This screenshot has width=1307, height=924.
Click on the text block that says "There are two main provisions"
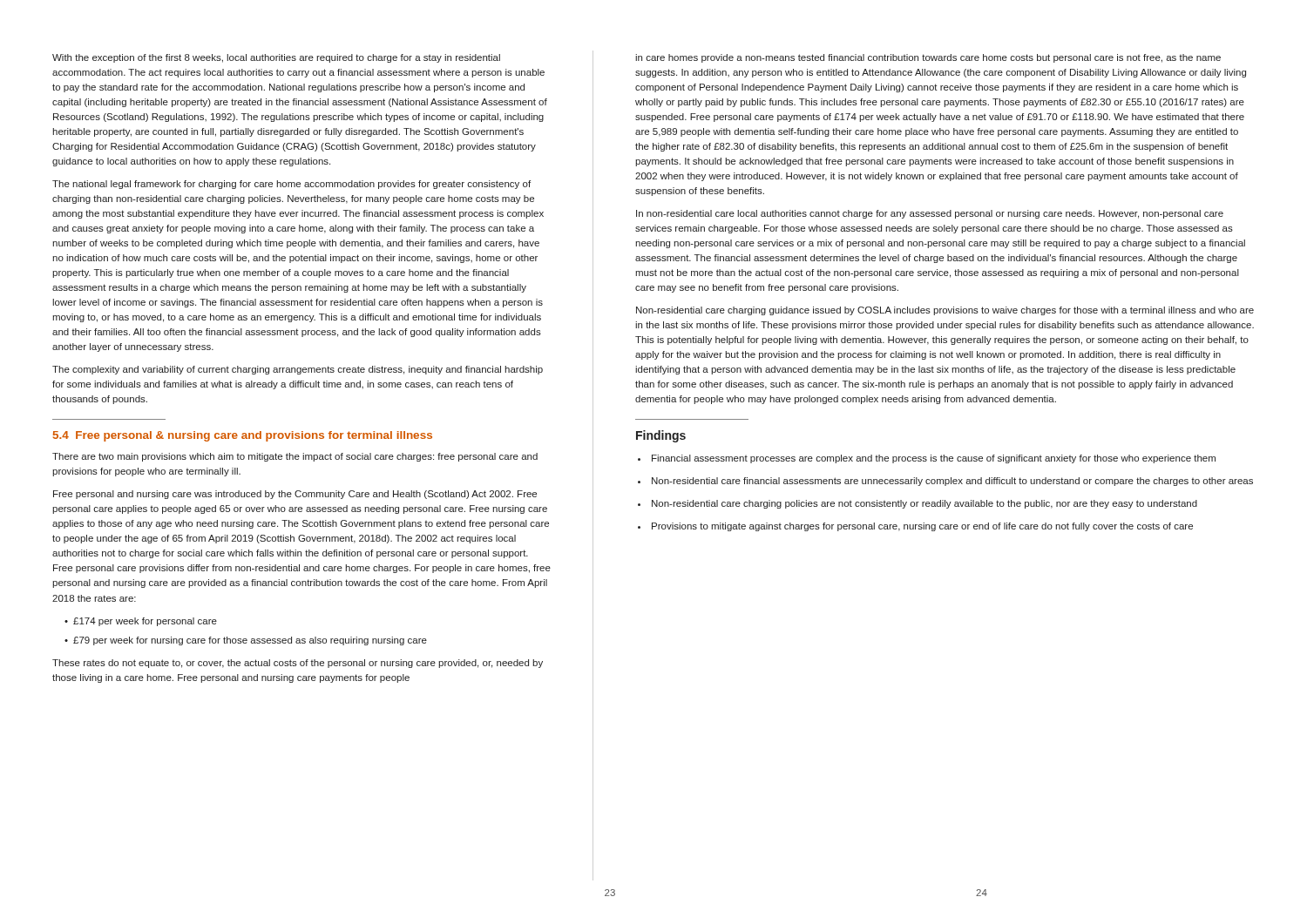click(301, 464)
